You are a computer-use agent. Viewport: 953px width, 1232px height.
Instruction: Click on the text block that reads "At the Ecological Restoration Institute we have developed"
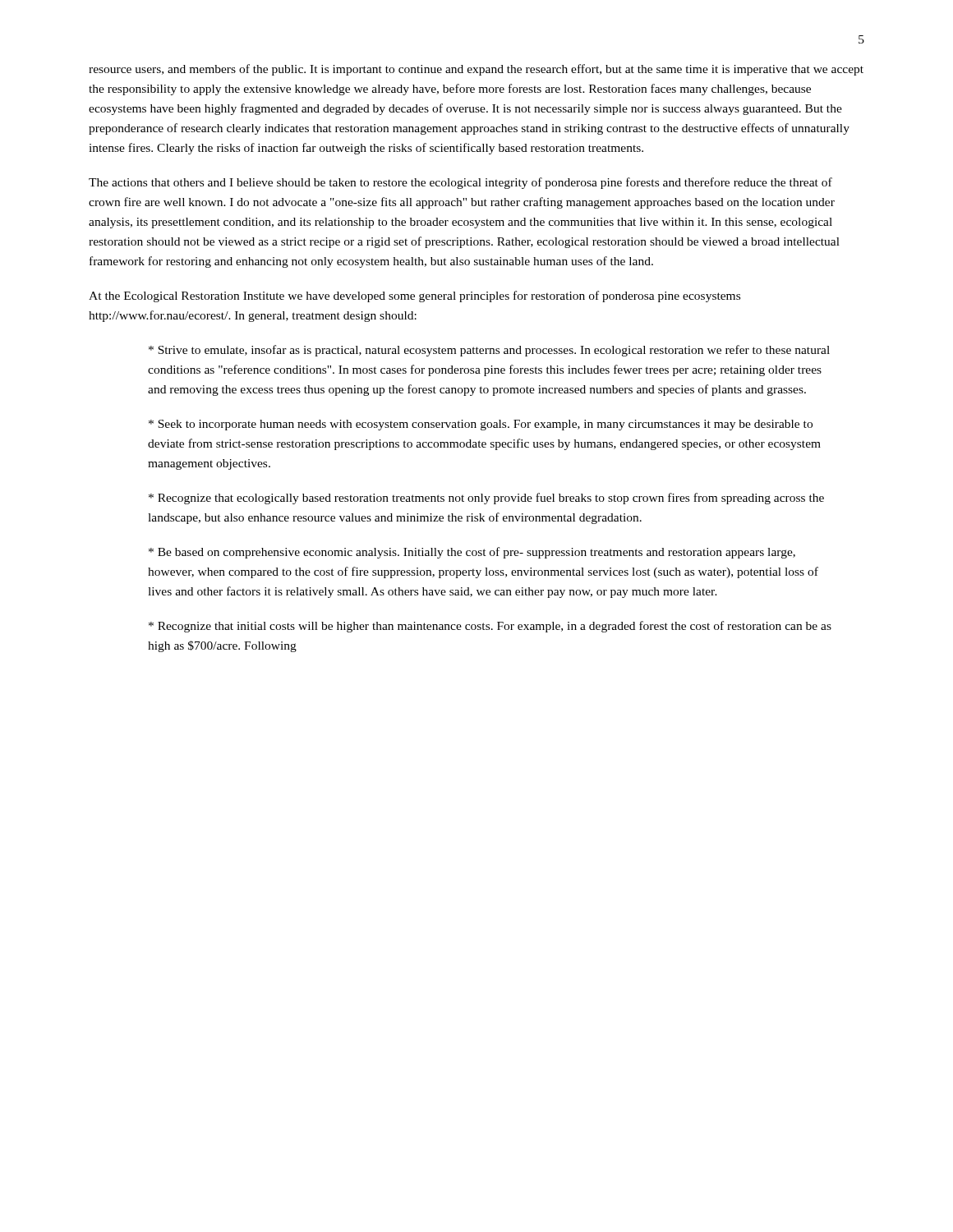pos(415,305)
